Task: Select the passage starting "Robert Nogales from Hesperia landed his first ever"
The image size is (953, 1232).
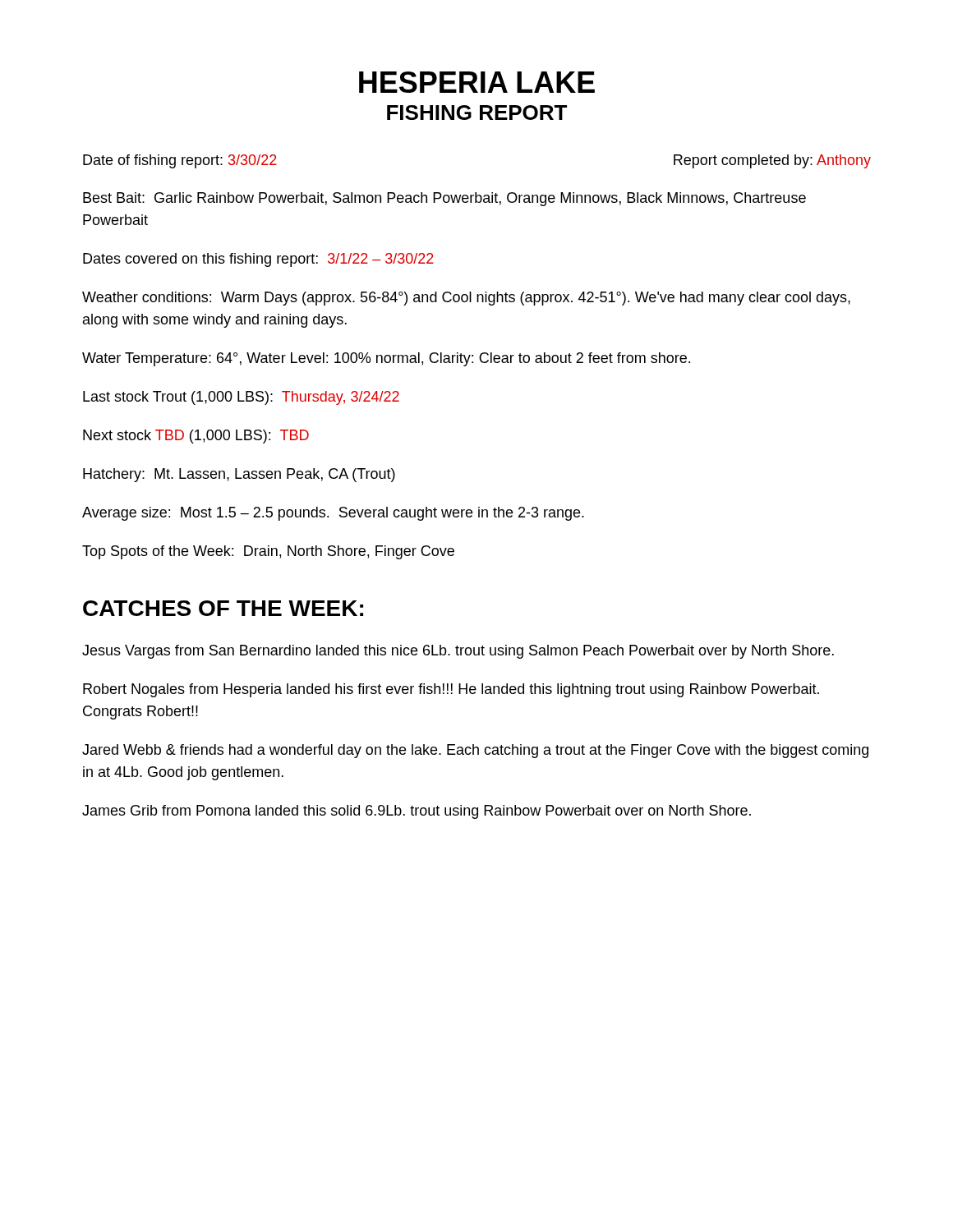Action: (x=451, y=700)
